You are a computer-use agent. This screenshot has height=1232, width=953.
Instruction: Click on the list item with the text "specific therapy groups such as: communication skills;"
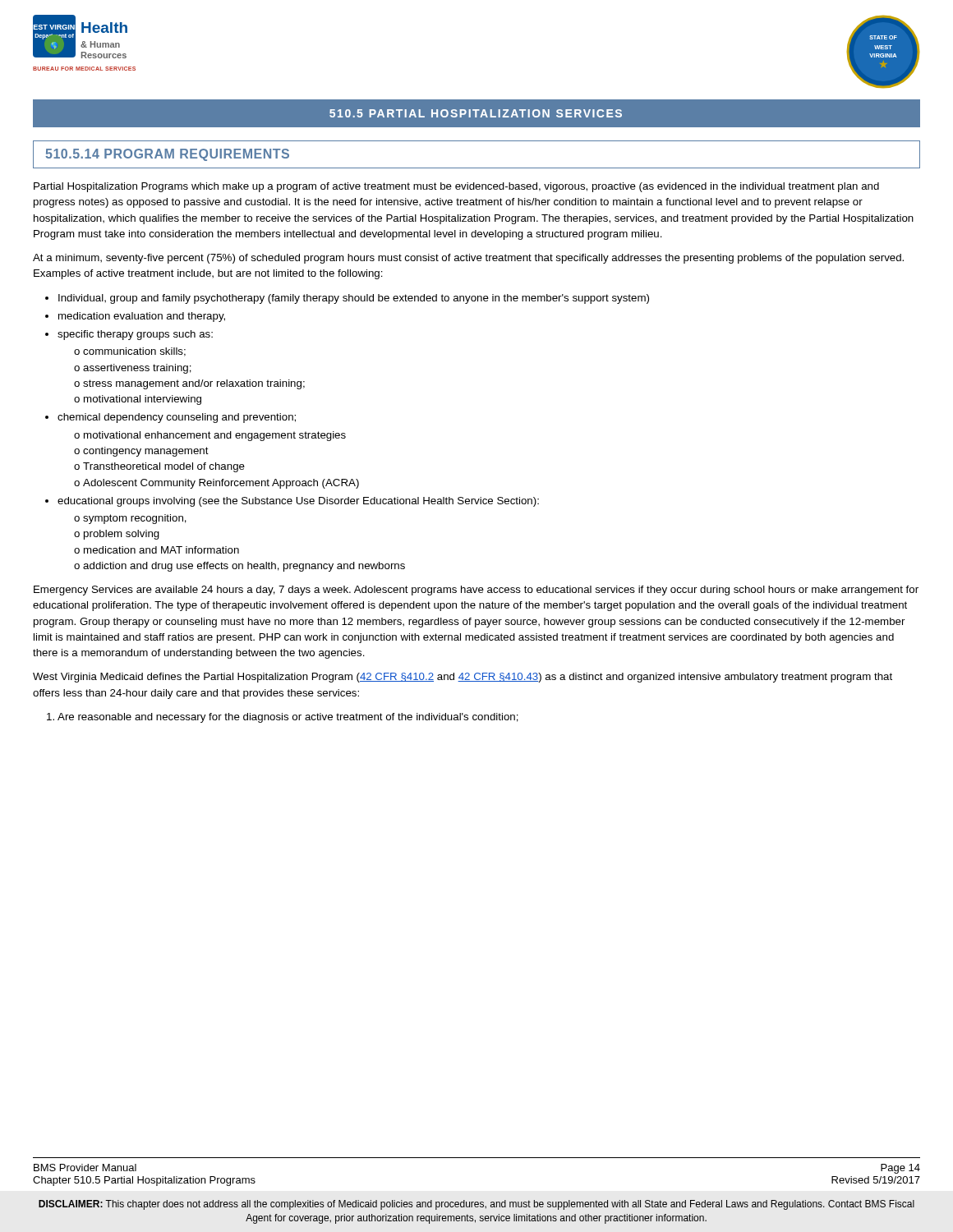pos(135,335)
